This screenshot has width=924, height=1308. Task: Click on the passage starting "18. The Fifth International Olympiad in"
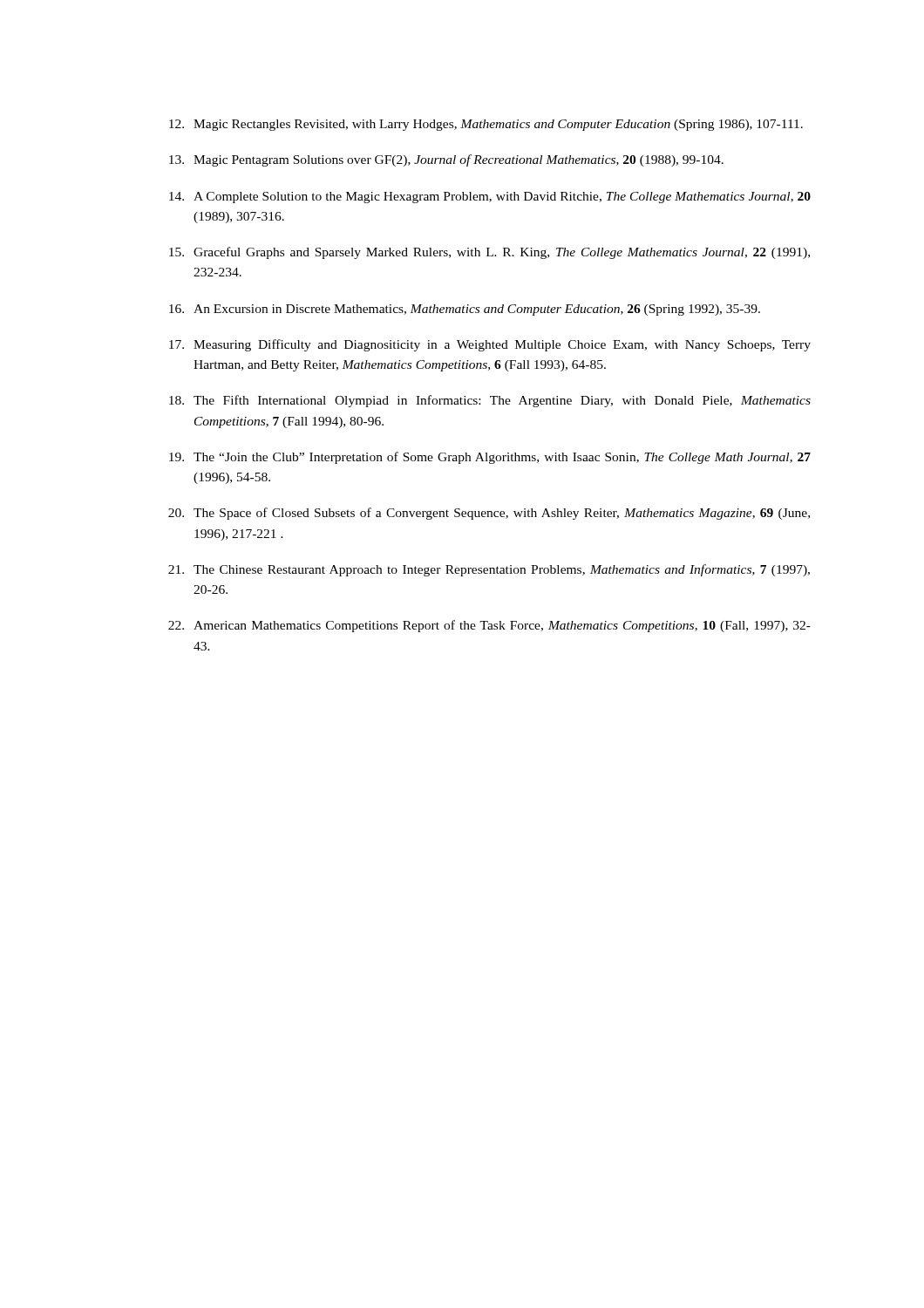(475, 410)
